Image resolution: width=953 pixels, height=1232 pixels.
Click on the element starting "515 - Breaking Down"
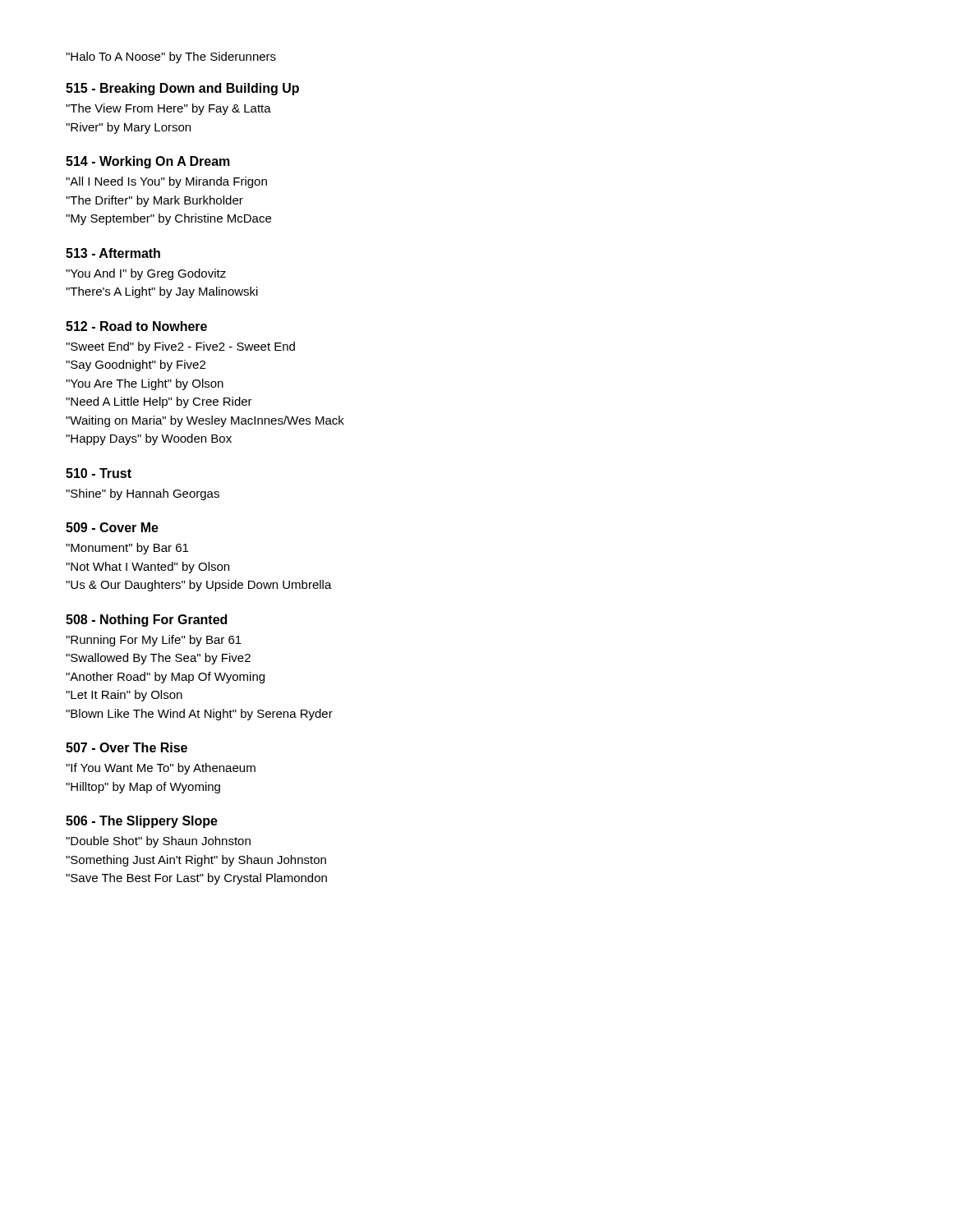pyautogui.click(x=182, y=89)
